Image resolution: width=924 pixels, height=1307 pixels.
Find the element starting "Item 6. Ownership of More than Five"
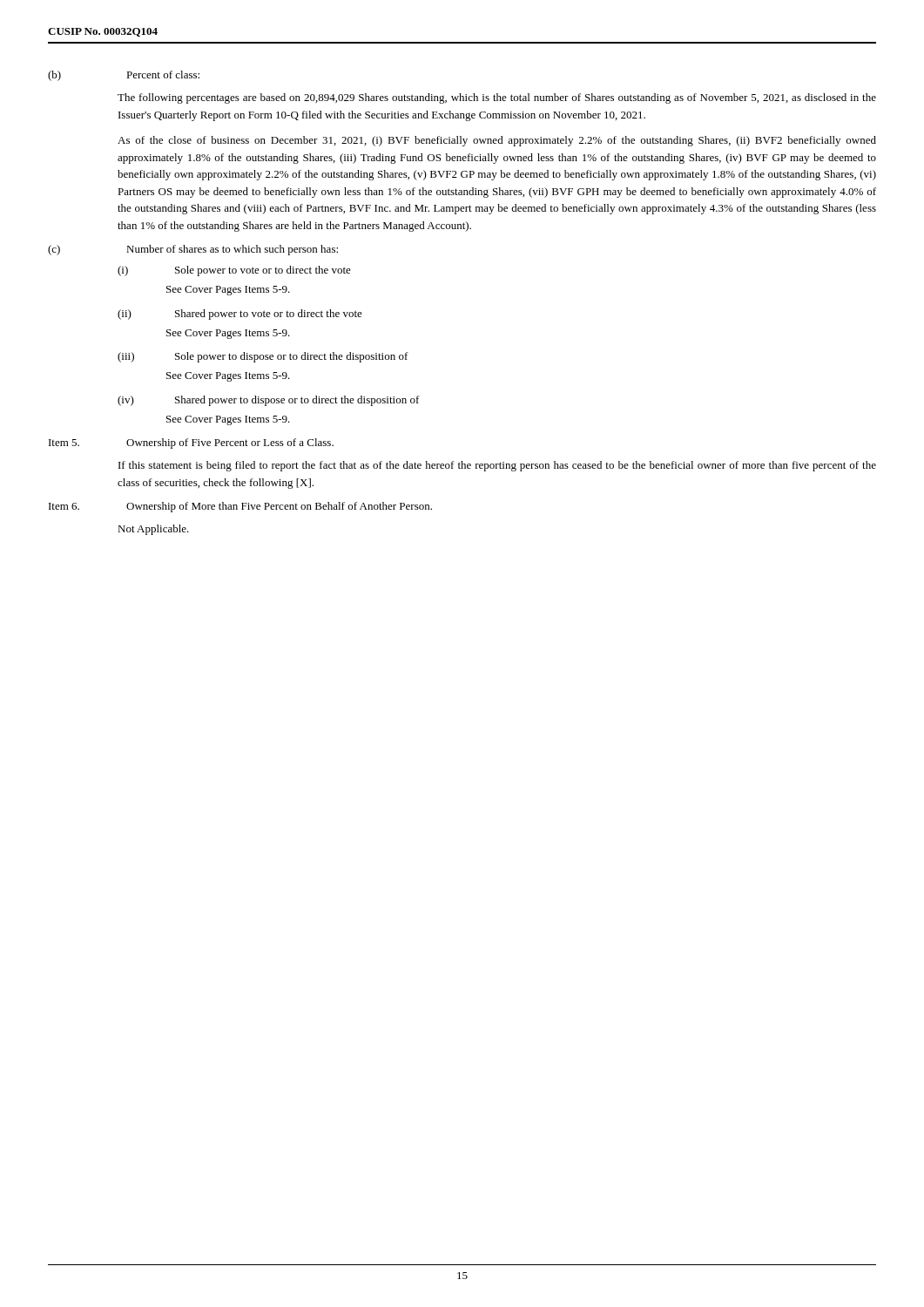pos(240,507)
